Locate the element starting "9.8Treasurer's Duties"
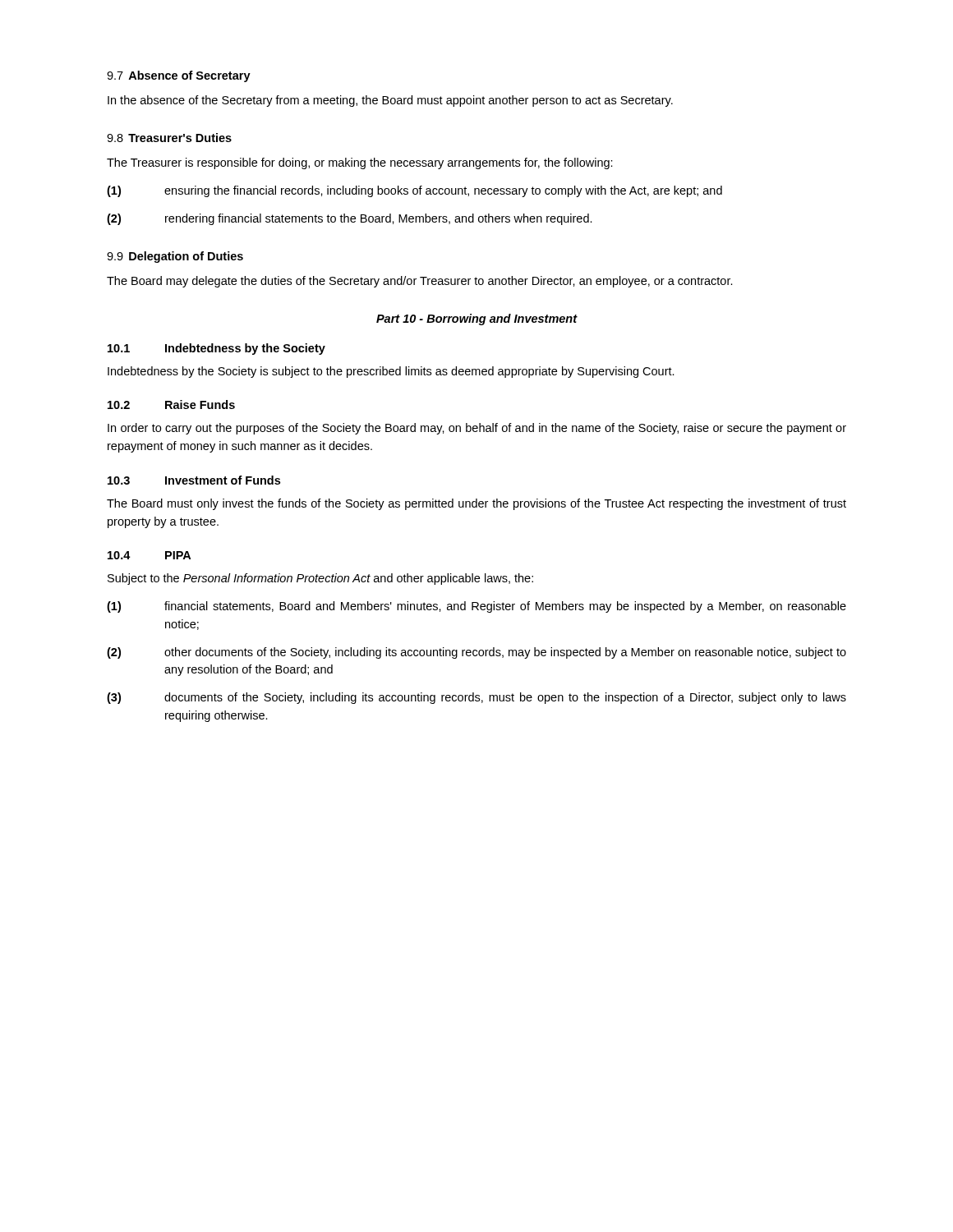 pyautogui.click(x=169, y=138)
